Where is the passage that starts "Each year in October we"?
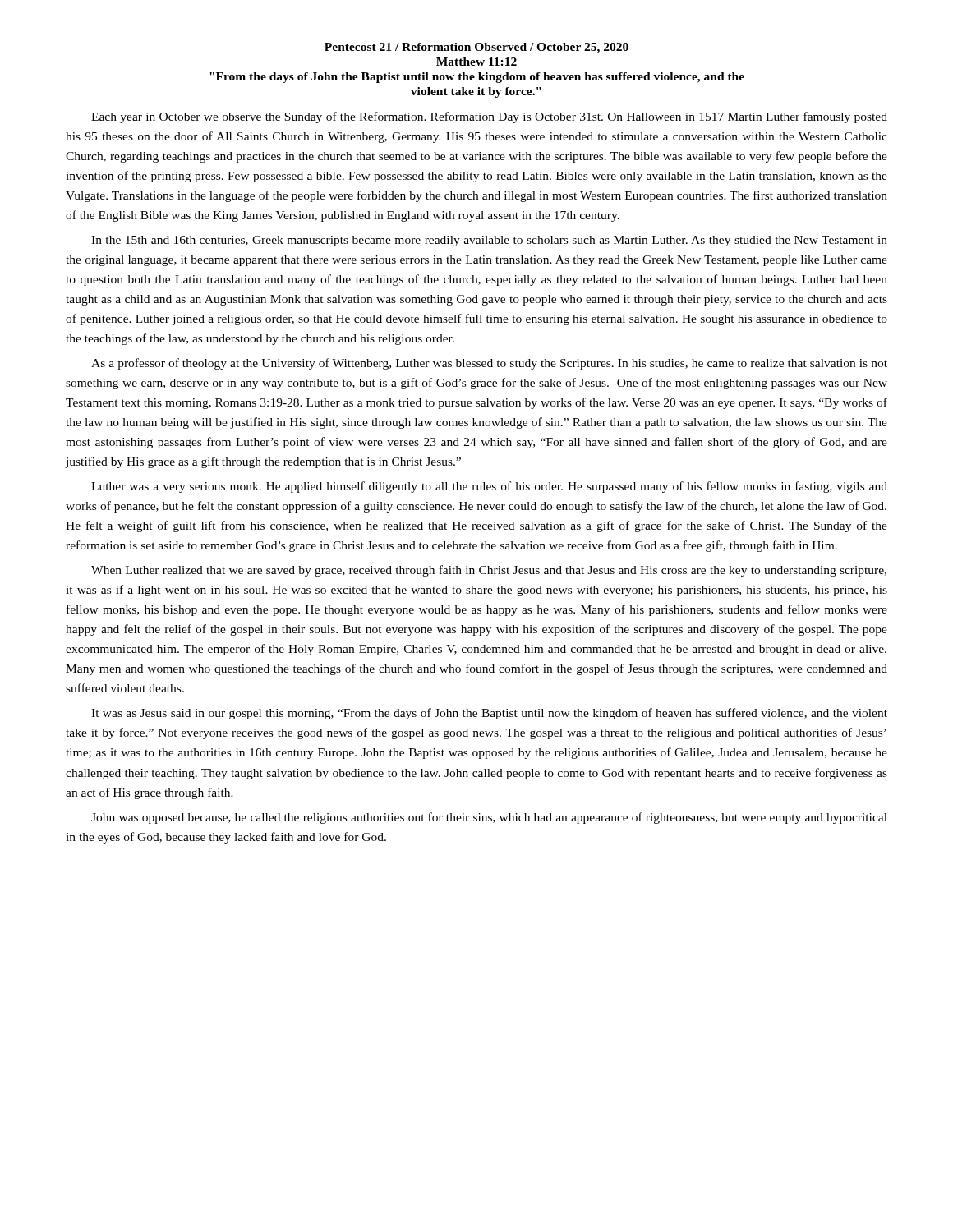 (x=476, y=166)
